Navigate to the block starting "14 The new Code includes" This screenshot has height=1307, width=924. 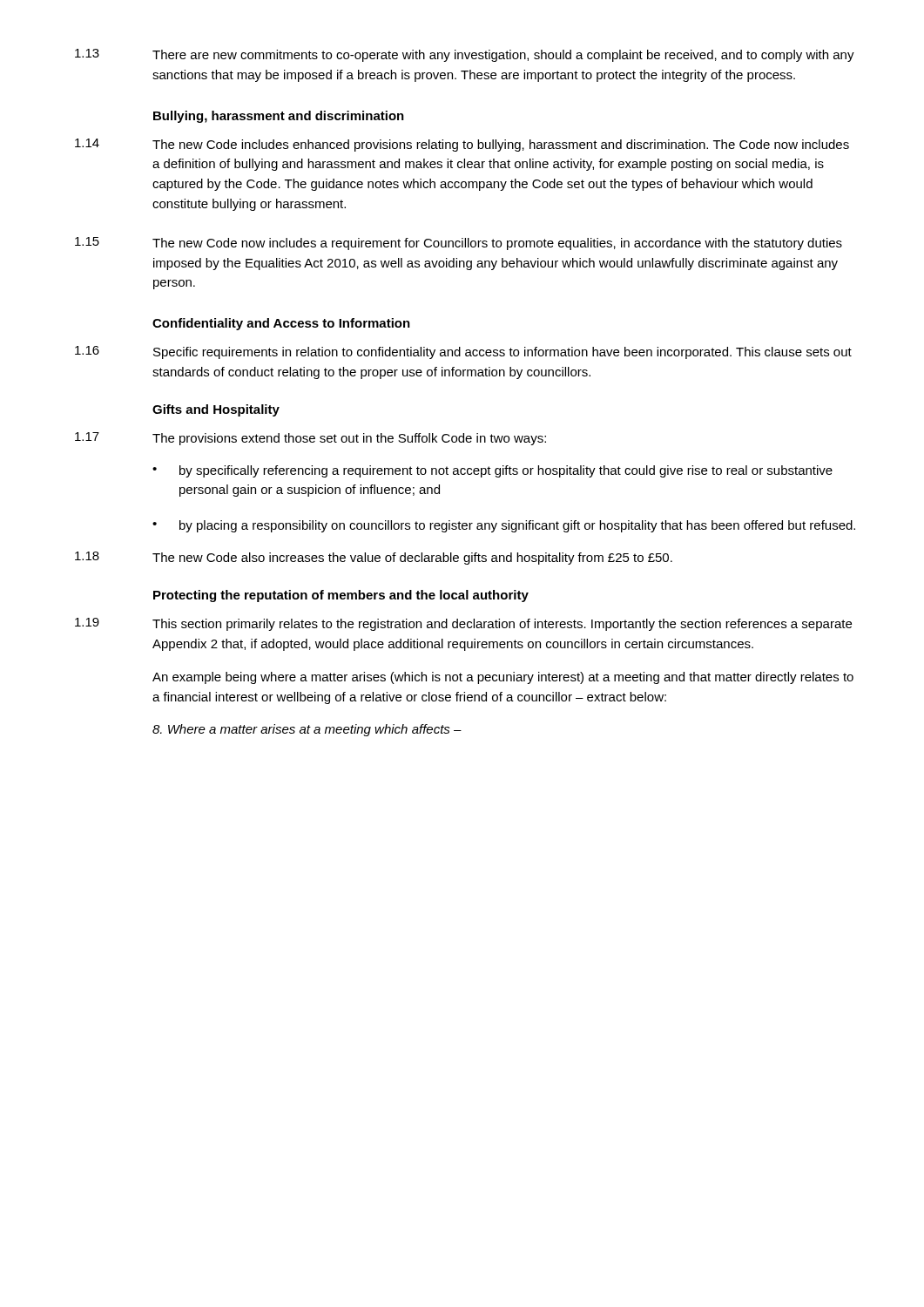tap(466, 174)
